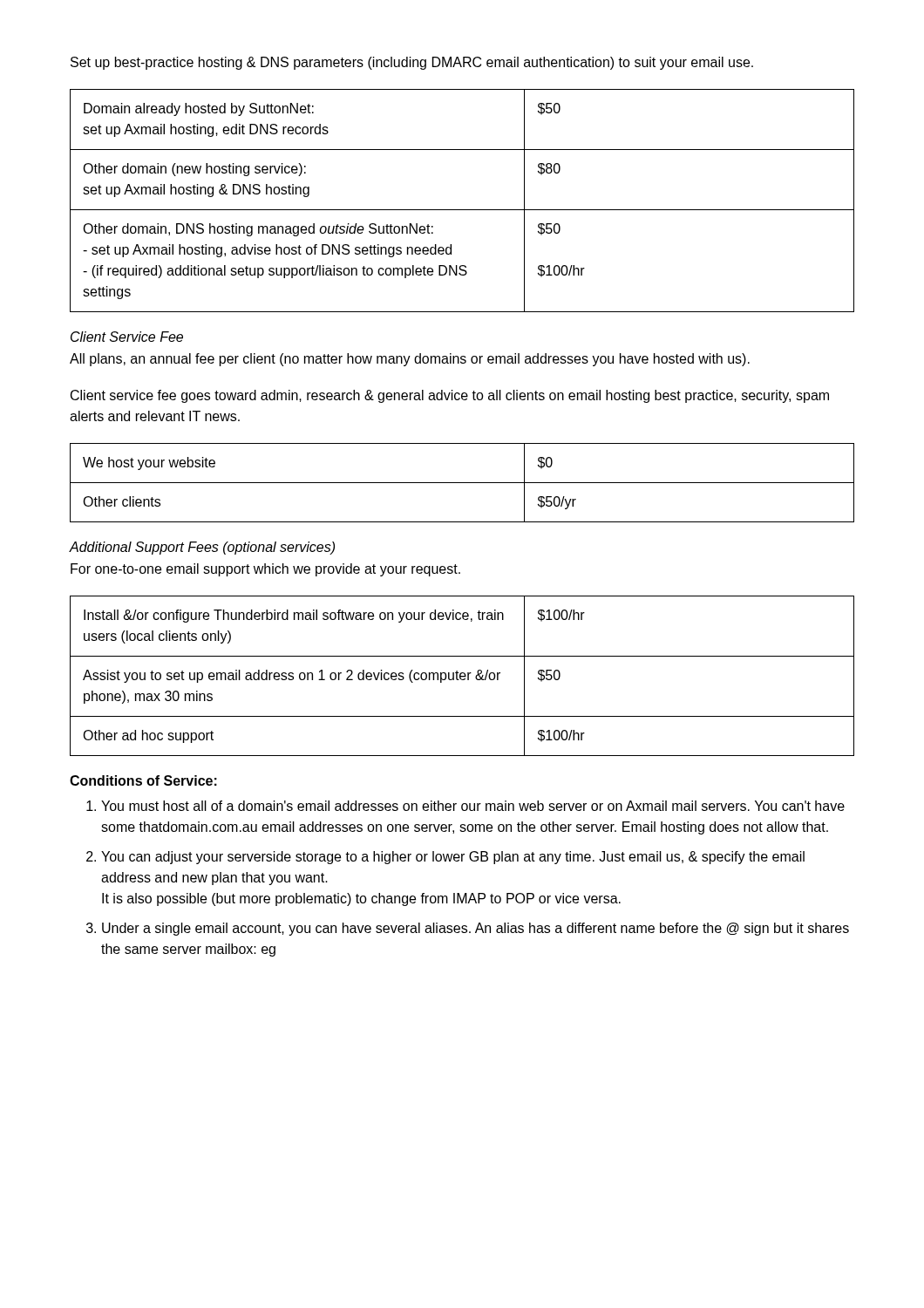Find the section header with the text "Additional Support Fees (optional services)"
The width and height of the screenshot is (924, 1308).
203,547
